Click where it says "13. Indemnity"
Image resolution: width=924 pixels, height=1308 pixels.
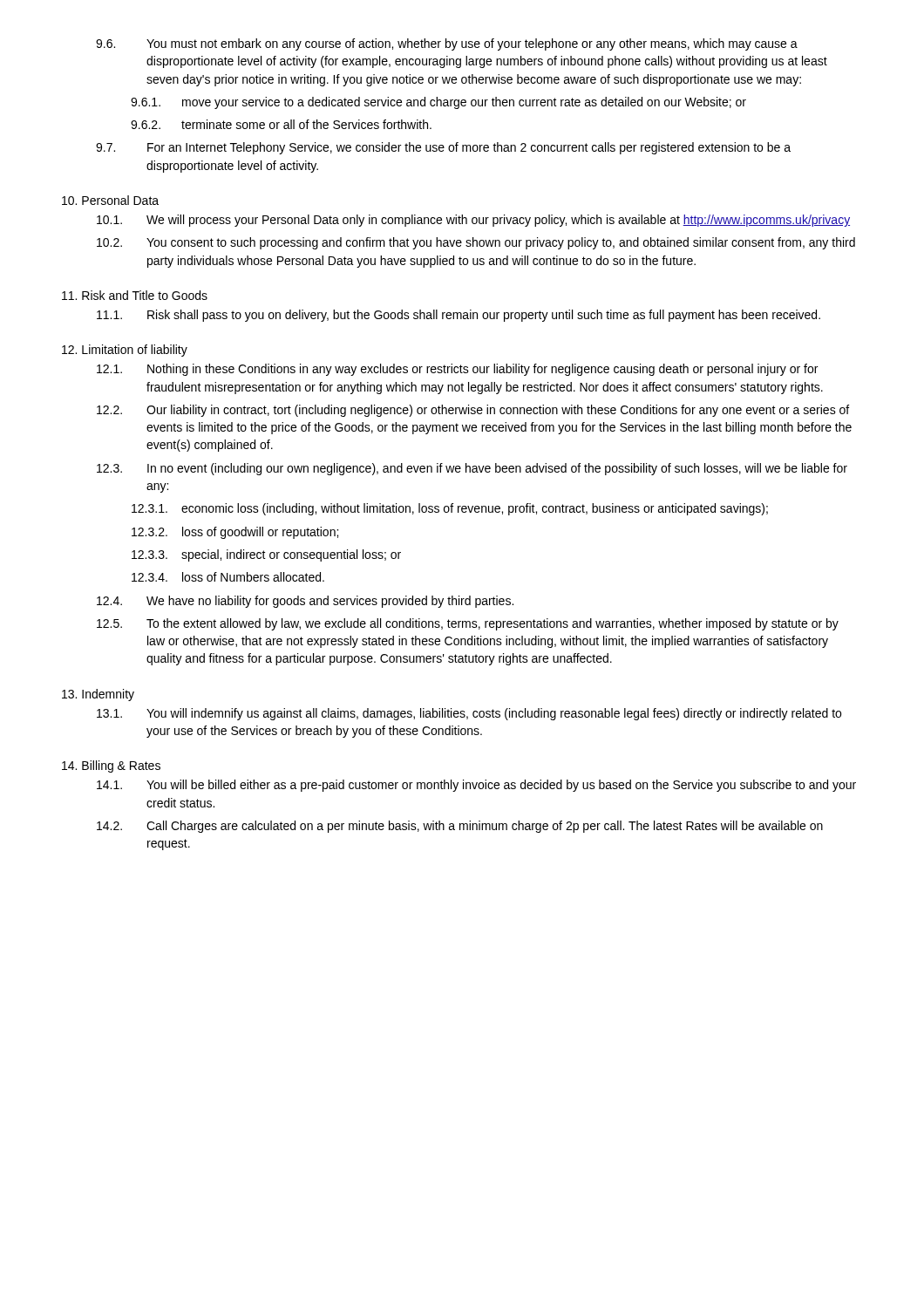pyautogui.click(x=98, y=694)
